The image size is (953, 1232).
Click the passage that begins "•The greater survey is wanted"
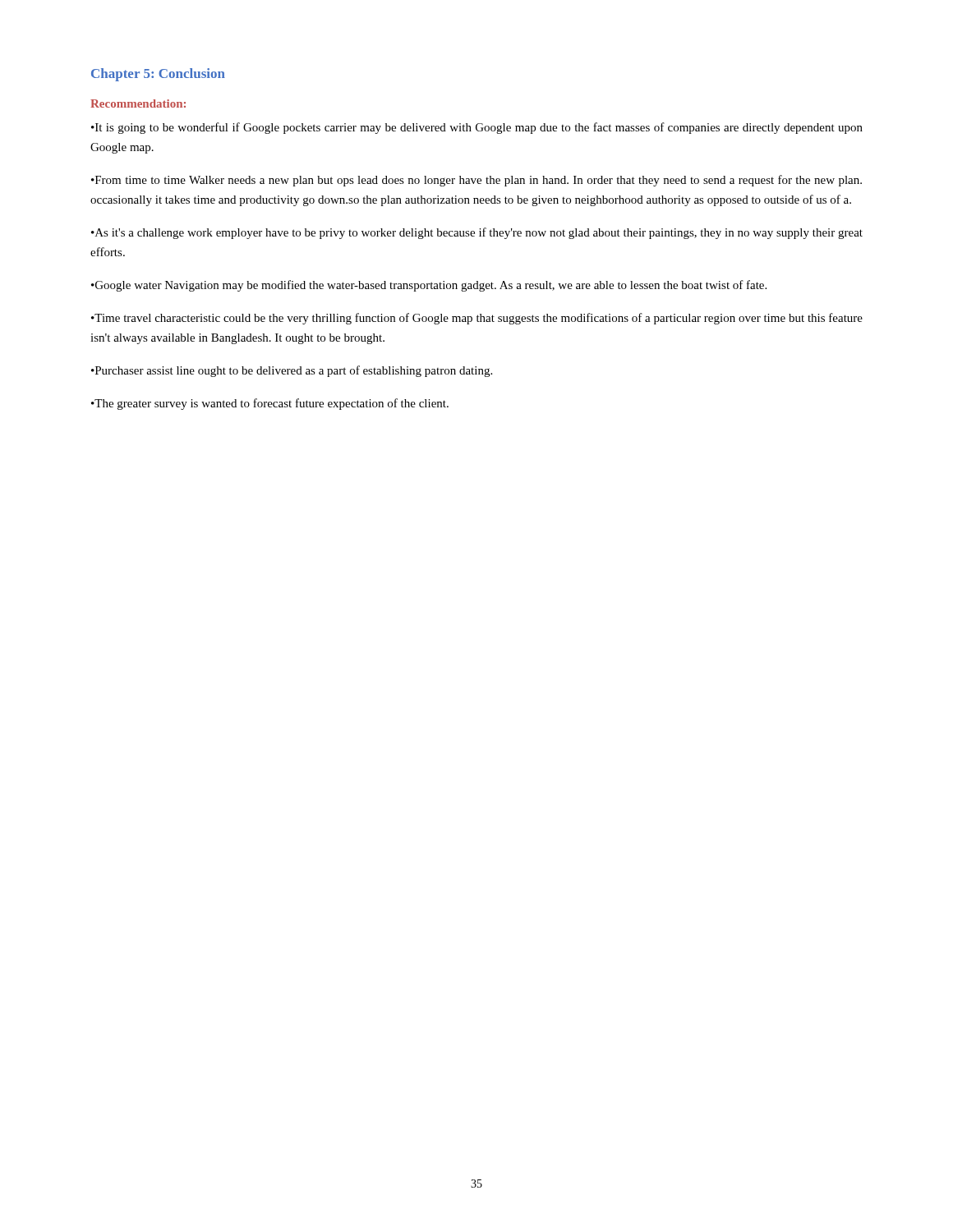[270, 403]
